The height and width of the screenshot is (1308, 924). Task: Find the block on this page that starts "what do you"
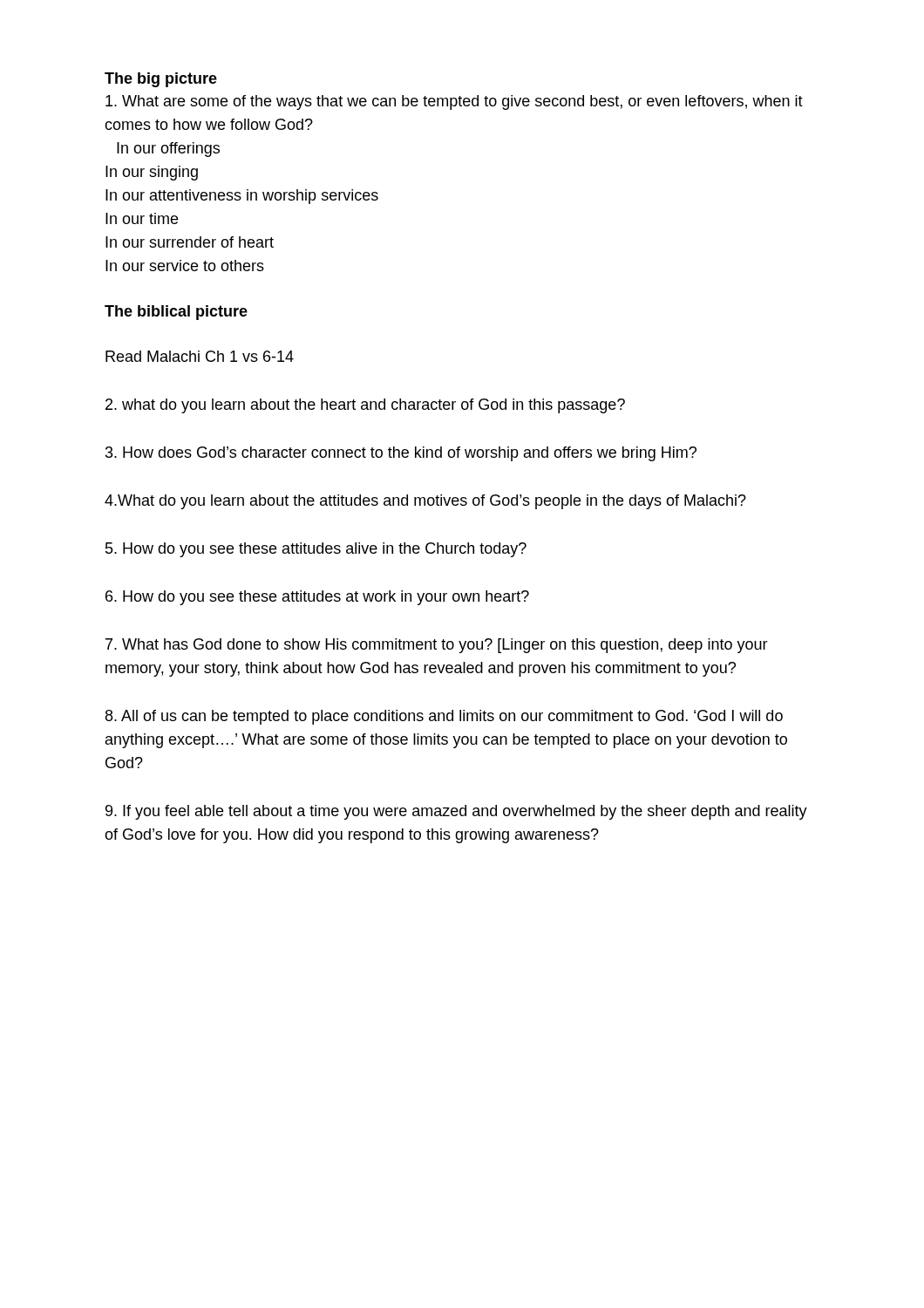pos(365,405)
